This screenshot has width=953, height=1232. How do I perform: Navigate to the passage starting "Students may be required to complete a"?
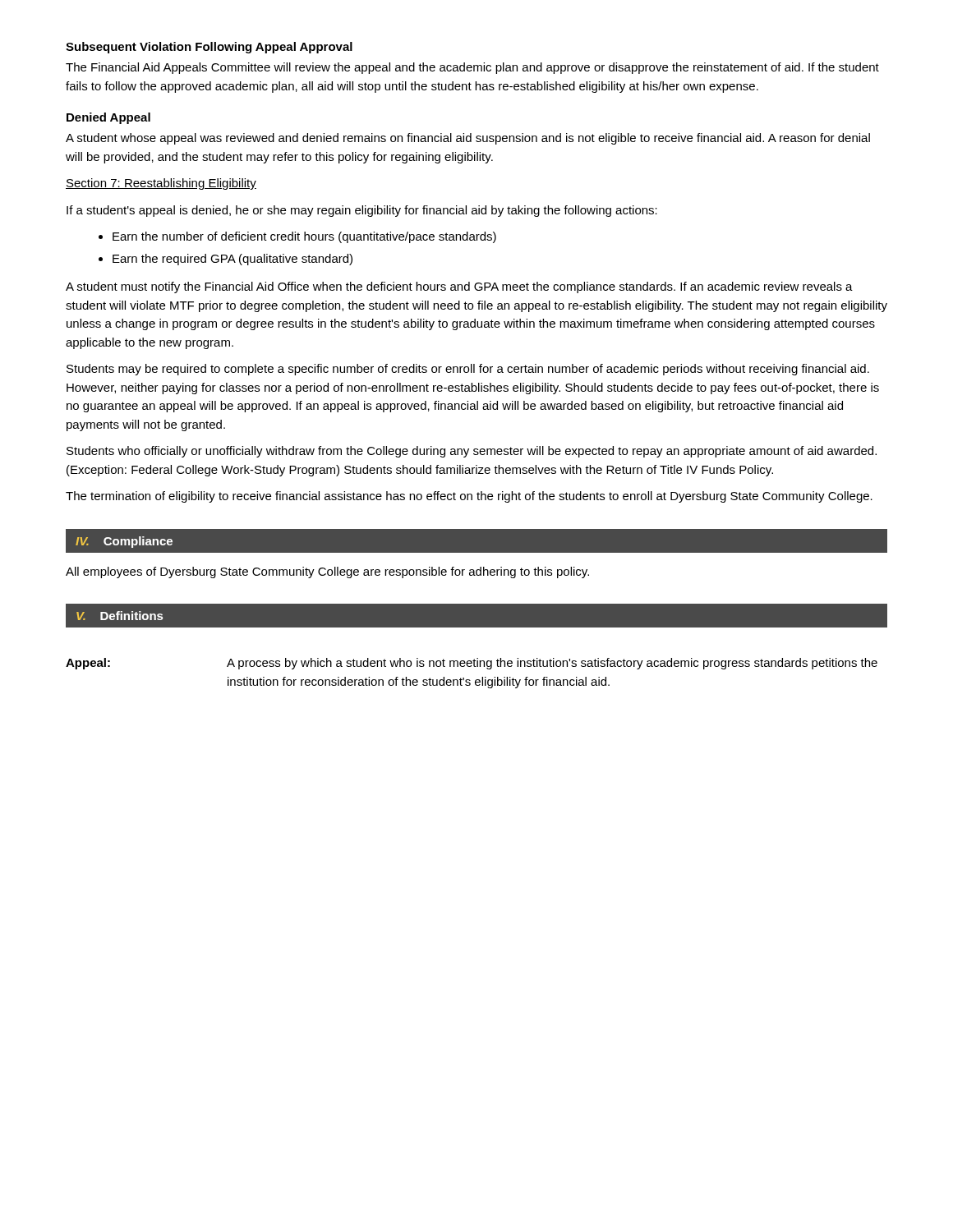[x=476, y=397]
